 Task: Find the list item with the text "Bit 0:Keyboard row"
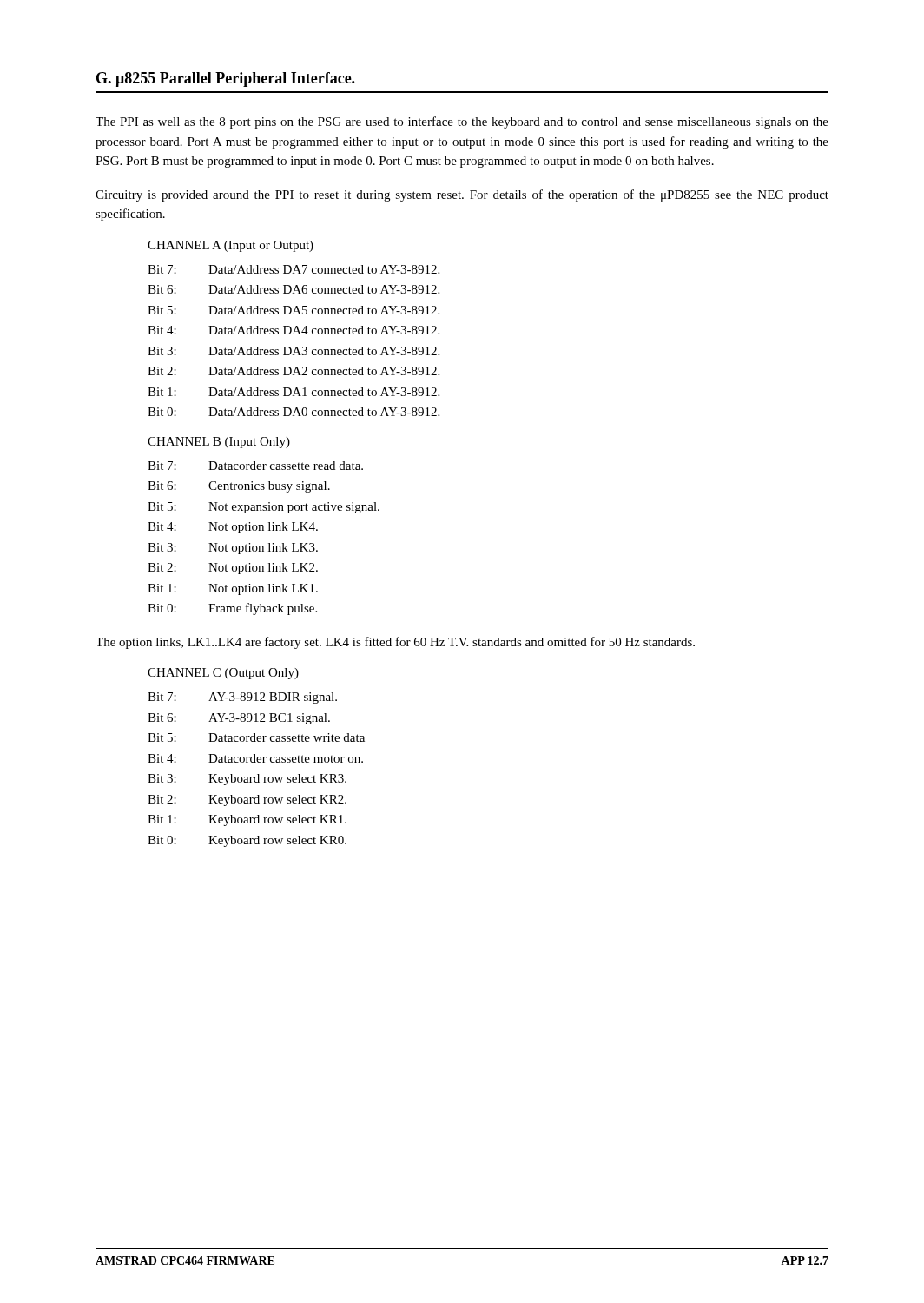247,841
